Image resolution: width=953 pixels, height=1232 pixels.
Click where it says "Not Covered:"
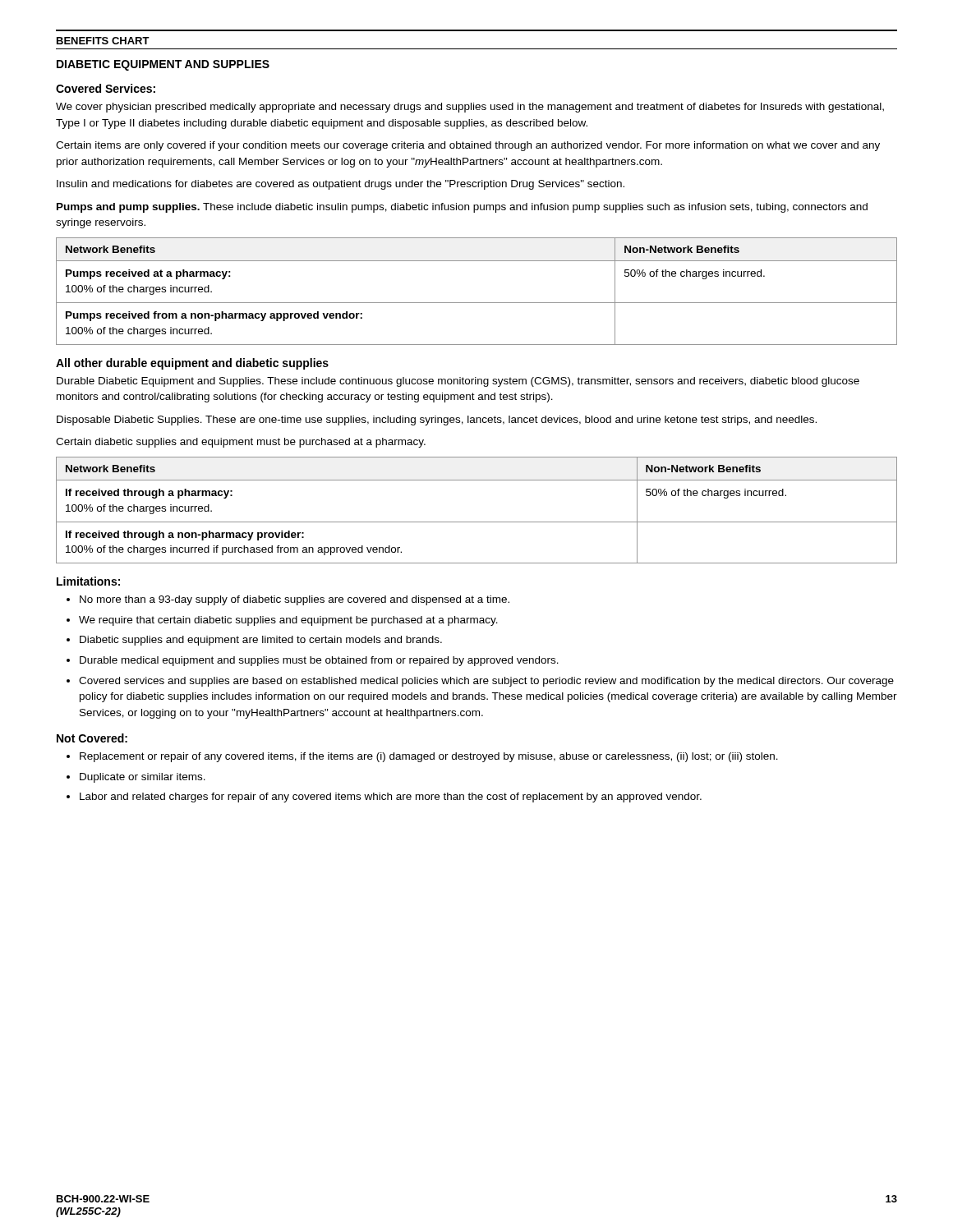click(x=92, y=738)
